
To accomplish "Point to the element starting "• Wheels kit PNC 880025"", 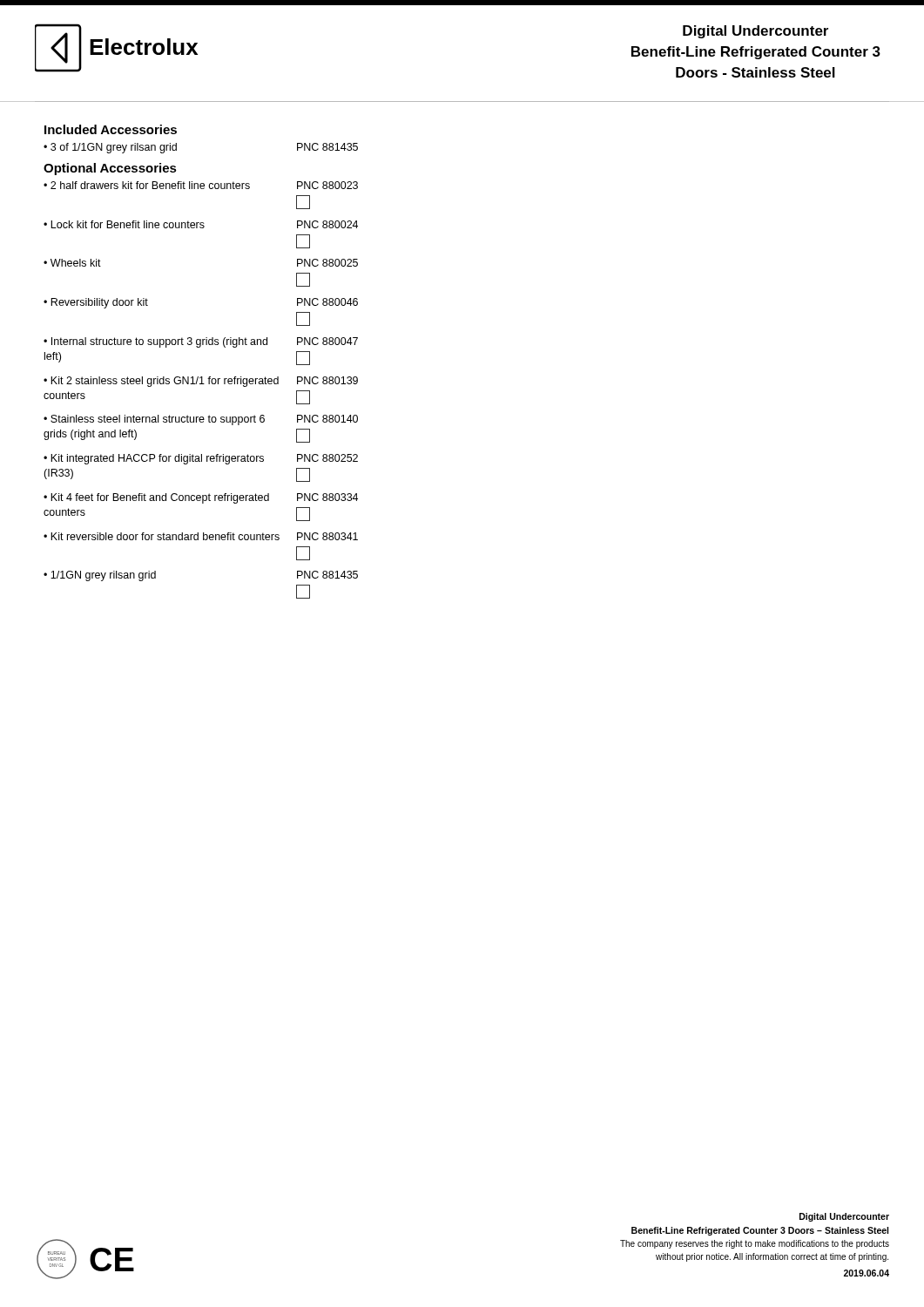I will 69,264.
